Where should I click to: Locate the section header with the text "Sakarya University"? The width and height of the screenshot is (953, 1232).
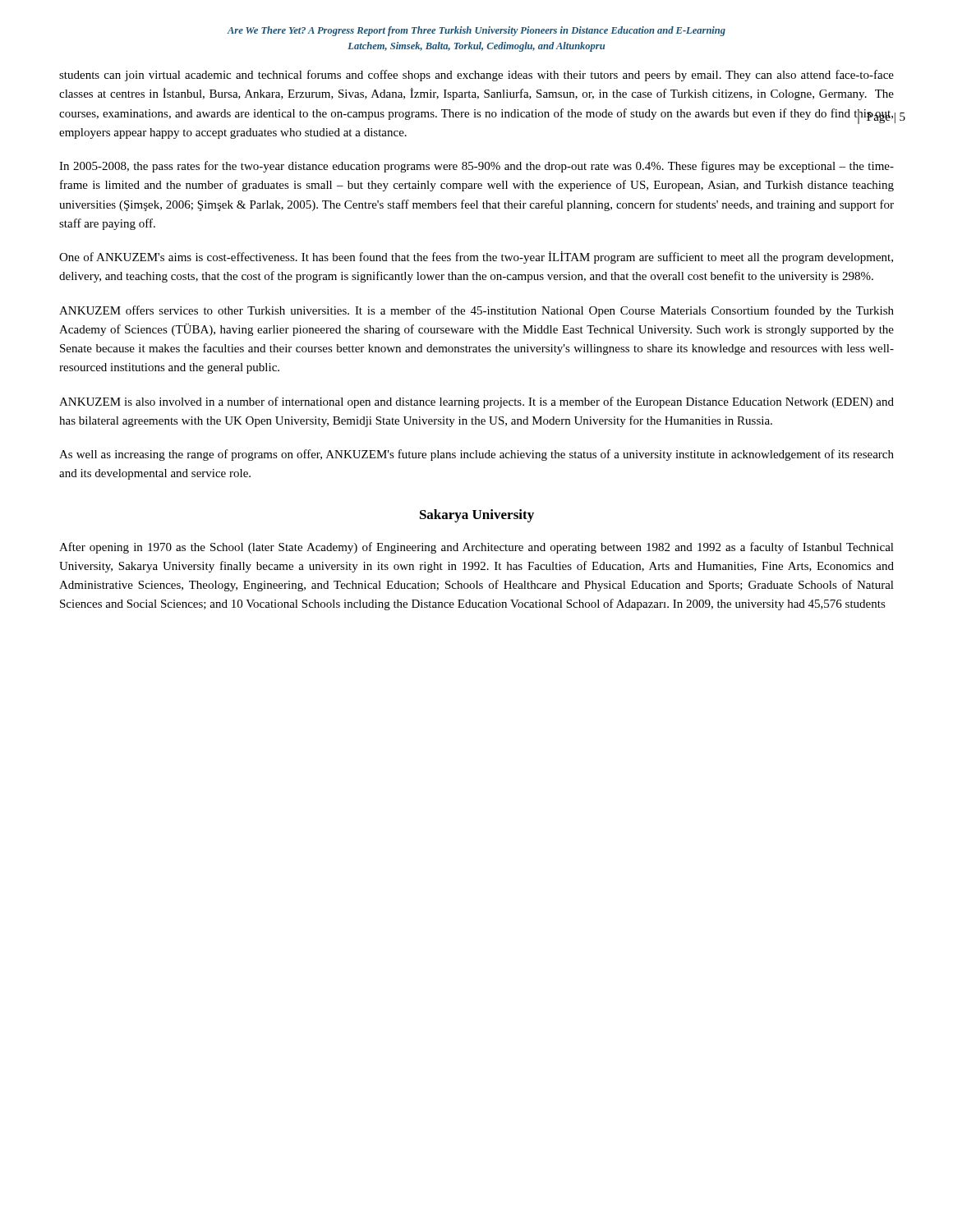(x=476, y=514)
